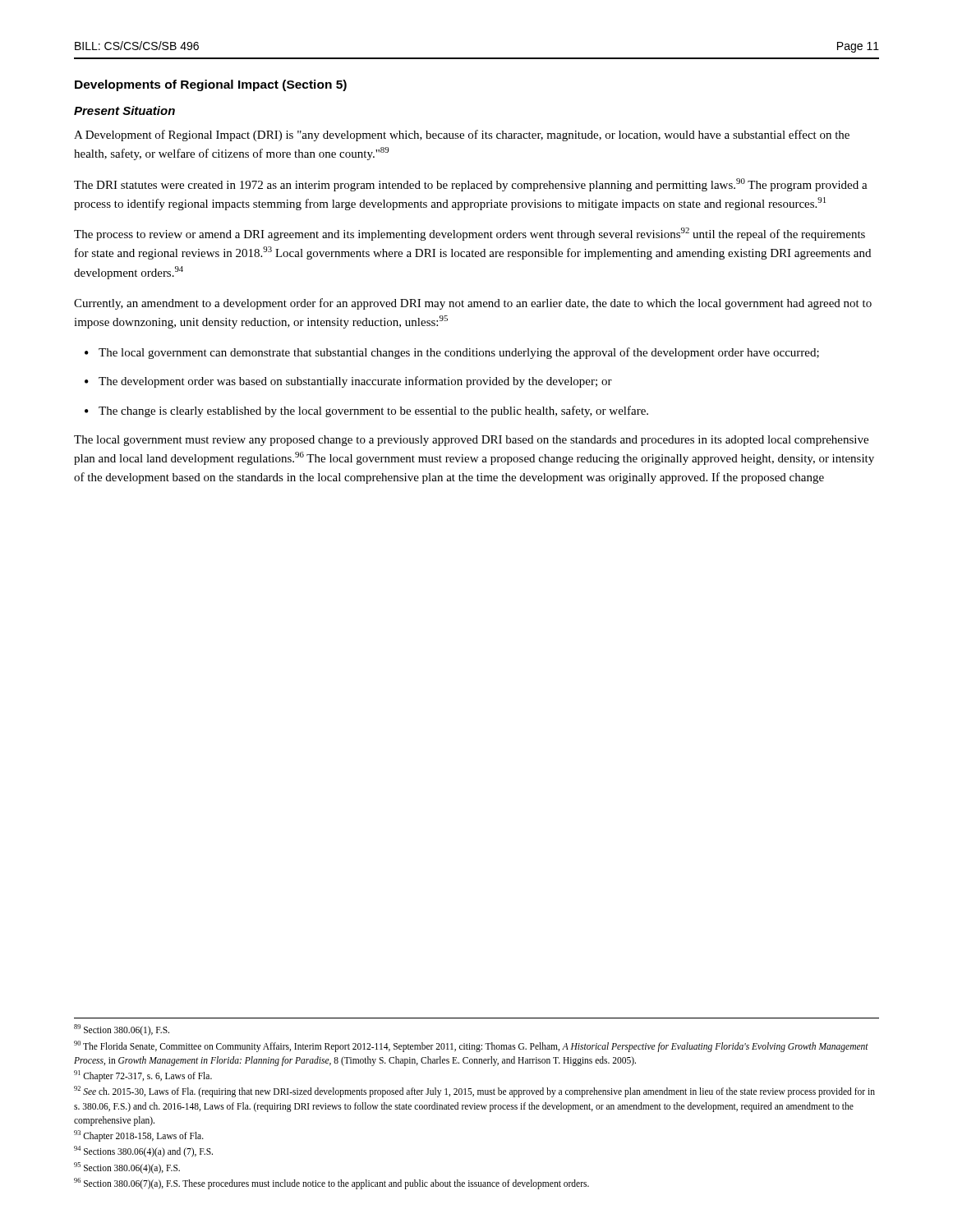Where is the passage that starts "93 Chapter 2018-158, Laws"?

click(139, 1135)
